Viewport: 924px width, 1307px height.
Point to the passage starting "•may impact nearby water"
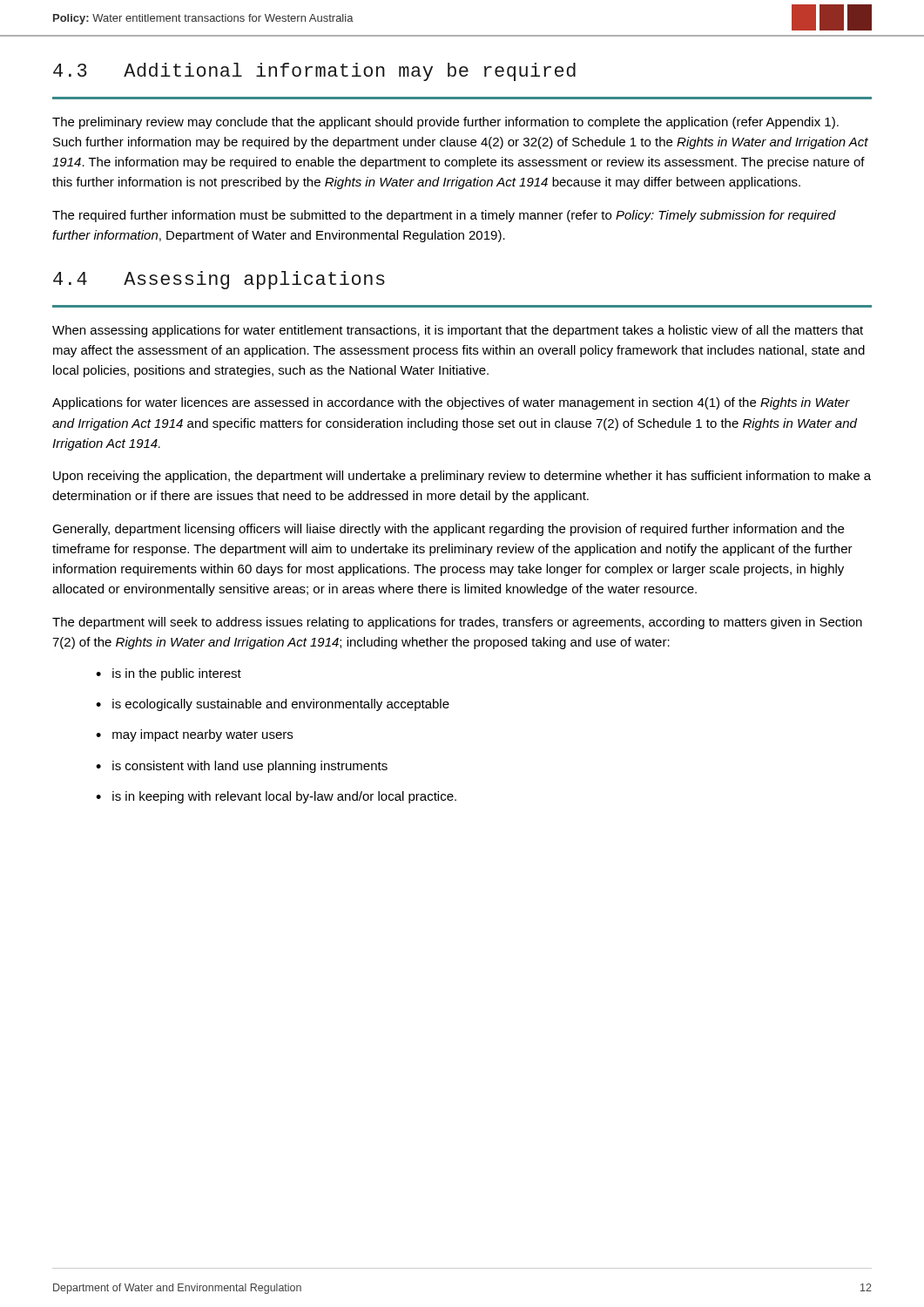click(195, 736)
